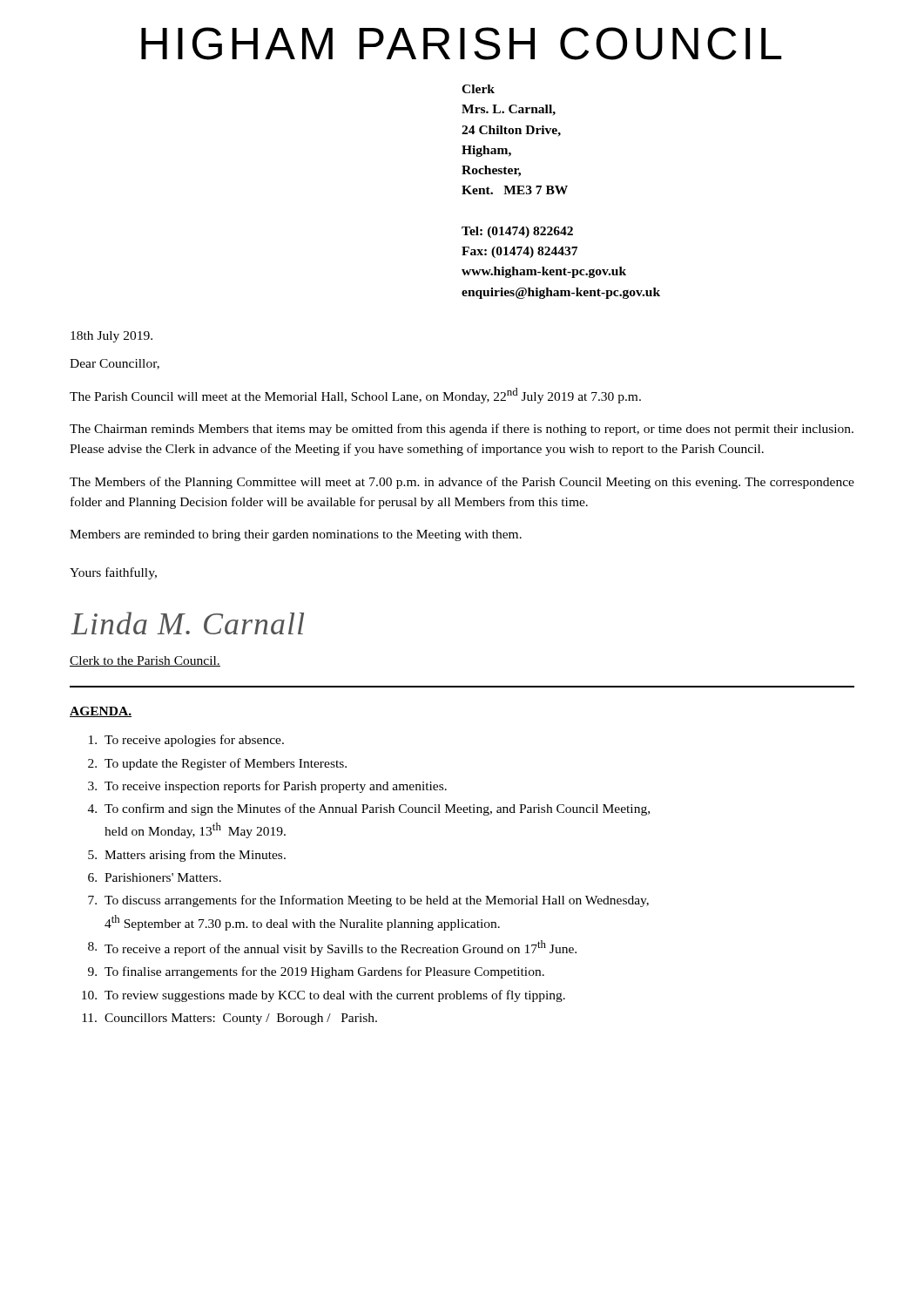Find "18th July 2019." on this page
Screen dimensions: 1307x924
coord(111,335)
